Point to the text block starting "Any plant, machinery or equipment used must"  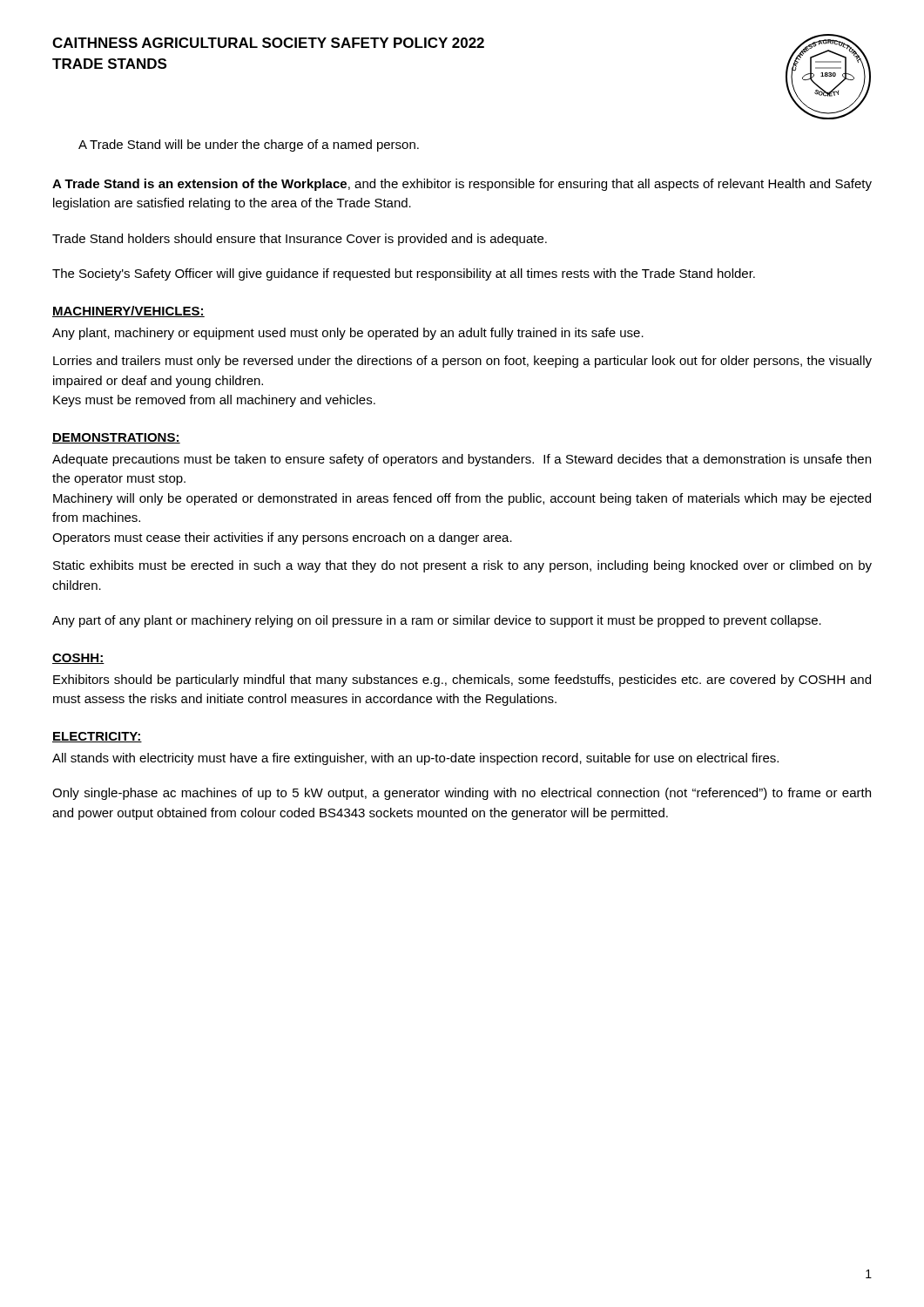(348, 332)
